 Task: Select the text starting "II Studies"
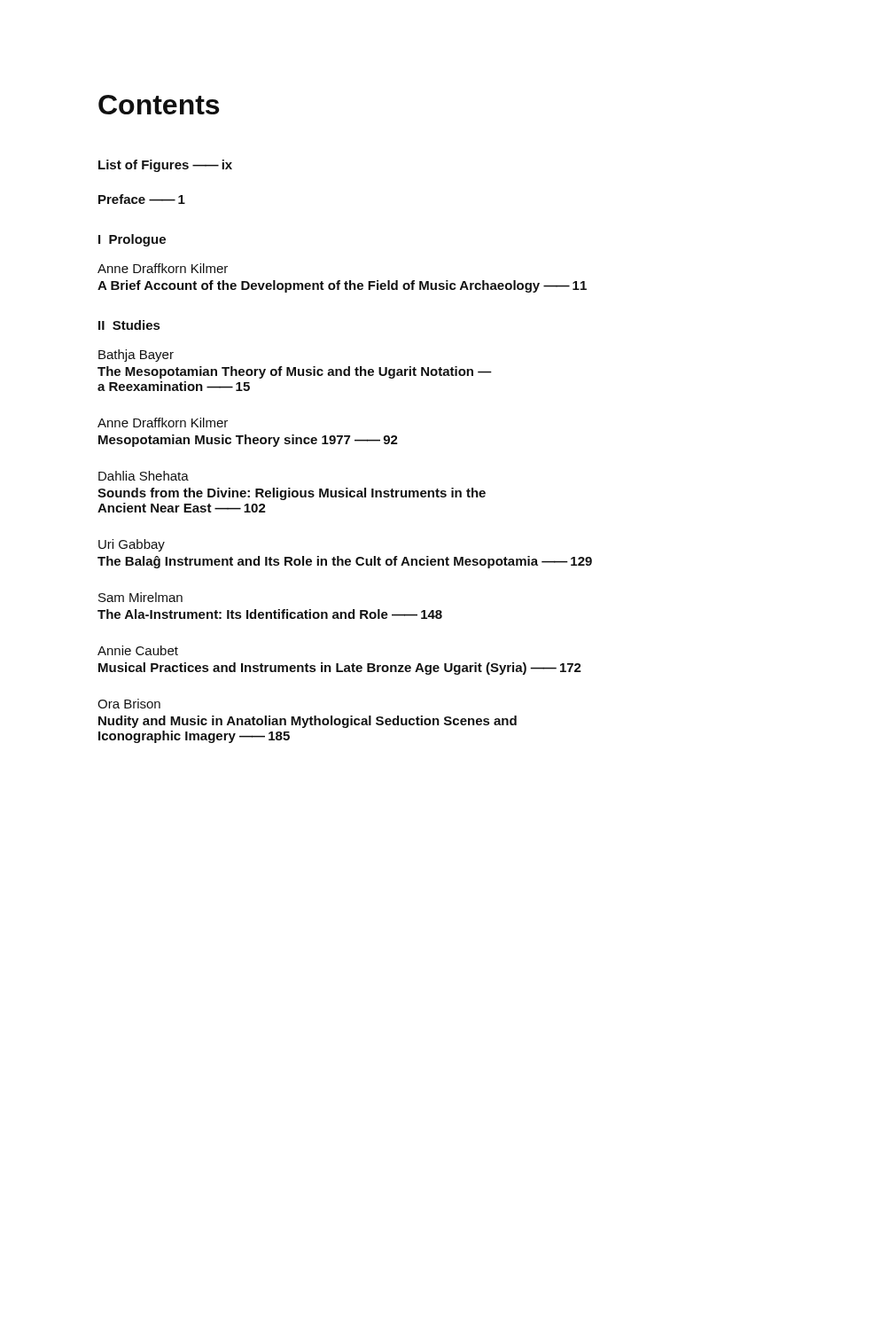[x=129, y=325]
